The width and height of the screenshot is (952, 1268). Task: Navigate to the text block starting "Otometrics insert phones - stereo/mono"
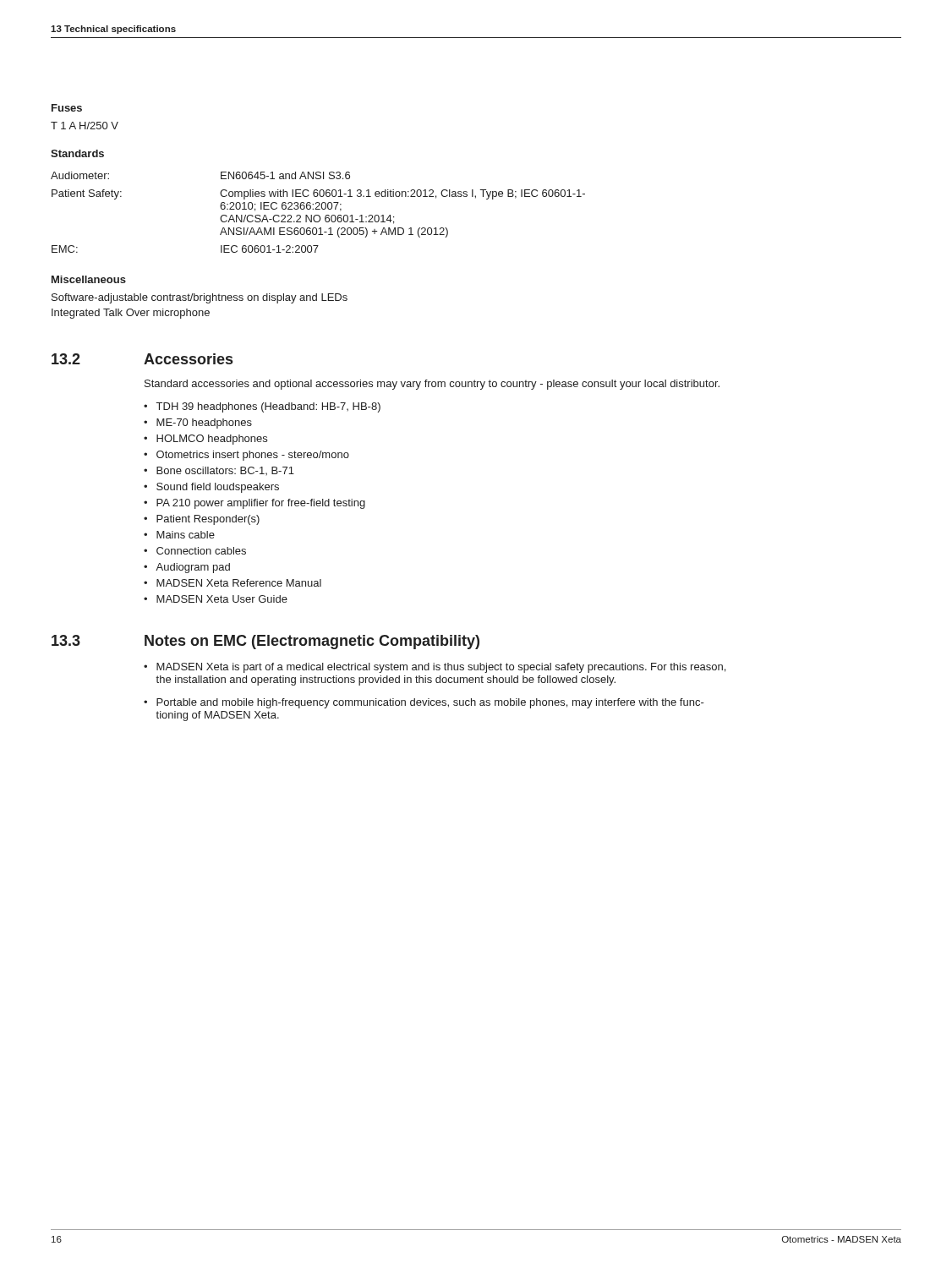tap(253, 454)
